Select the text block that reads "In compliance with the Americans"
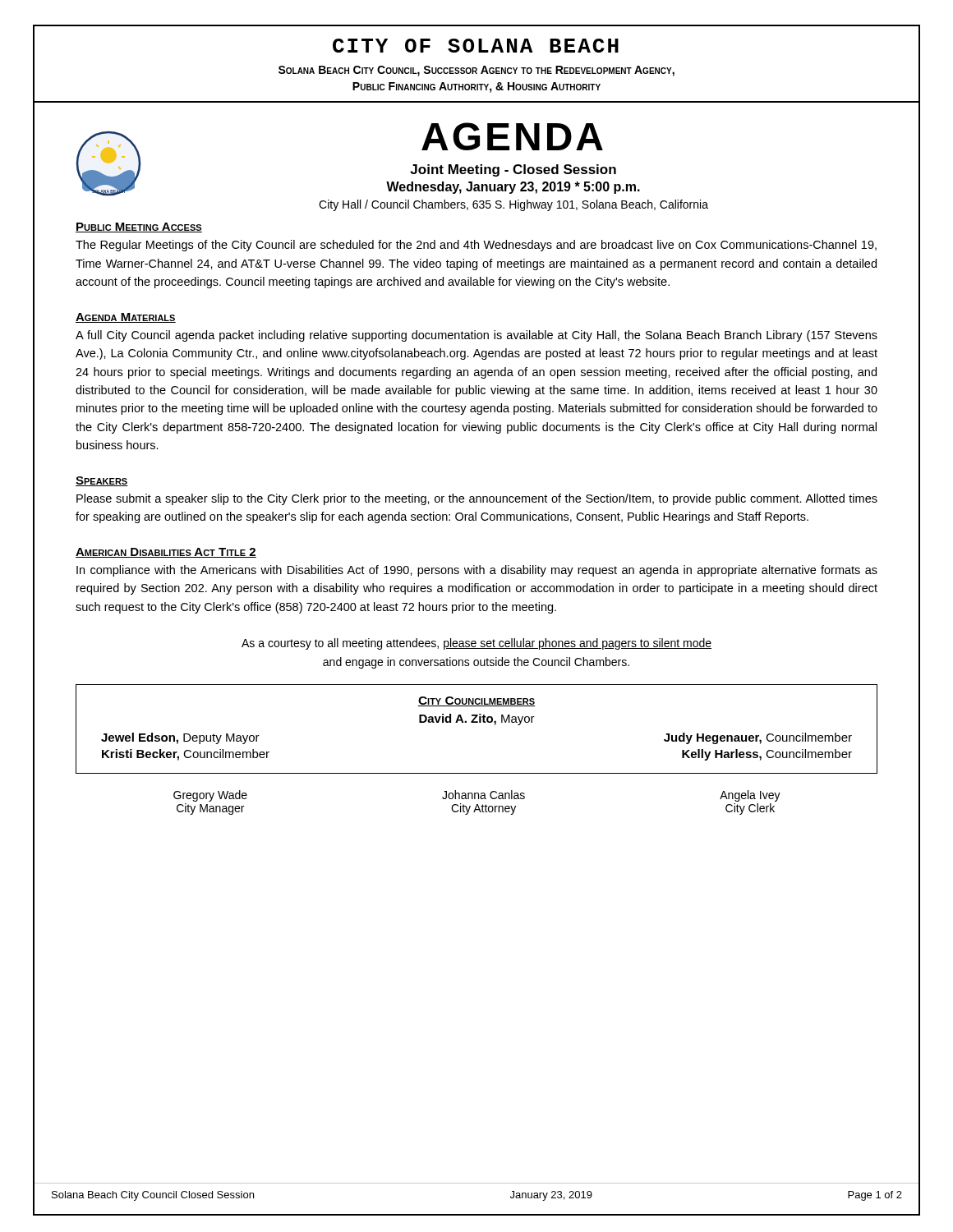Viewport: 953px width, 1232px height. pyautogui.click(x=476, y=588)
